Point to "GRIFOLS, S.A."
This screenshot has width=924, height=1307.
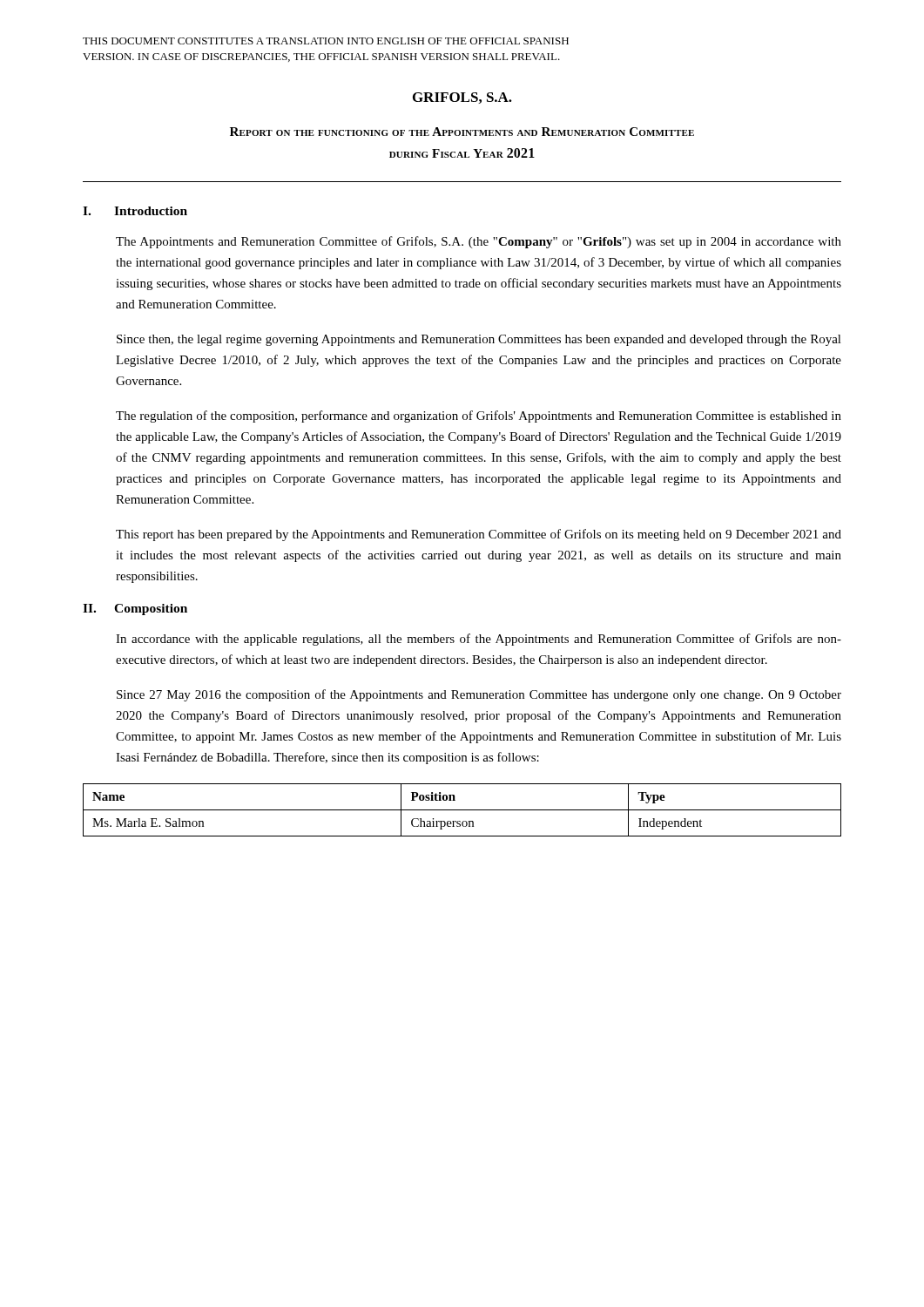(462, 97)
